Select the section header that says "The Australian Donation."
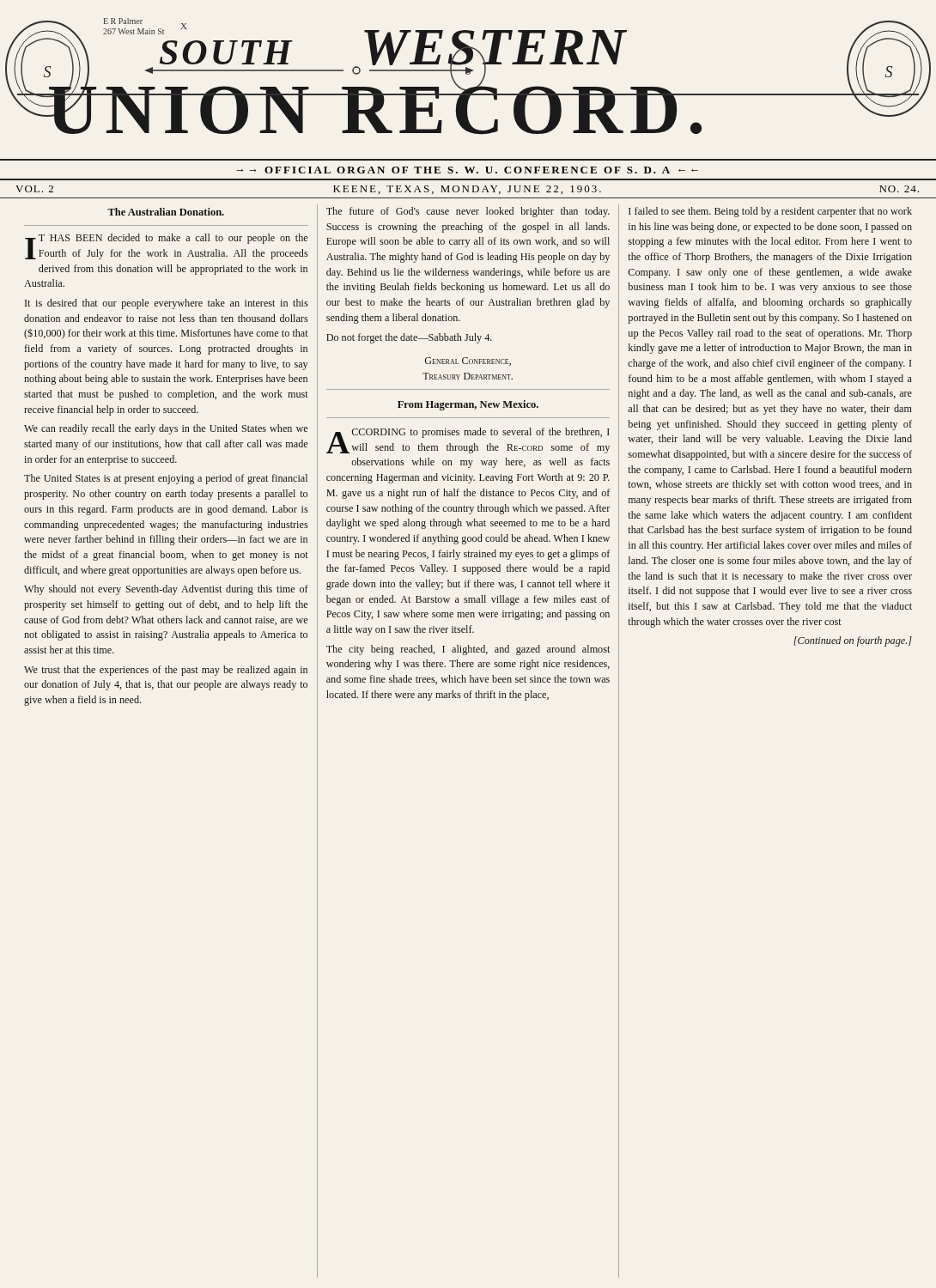The image size is (936, 1288). (166, 212)
